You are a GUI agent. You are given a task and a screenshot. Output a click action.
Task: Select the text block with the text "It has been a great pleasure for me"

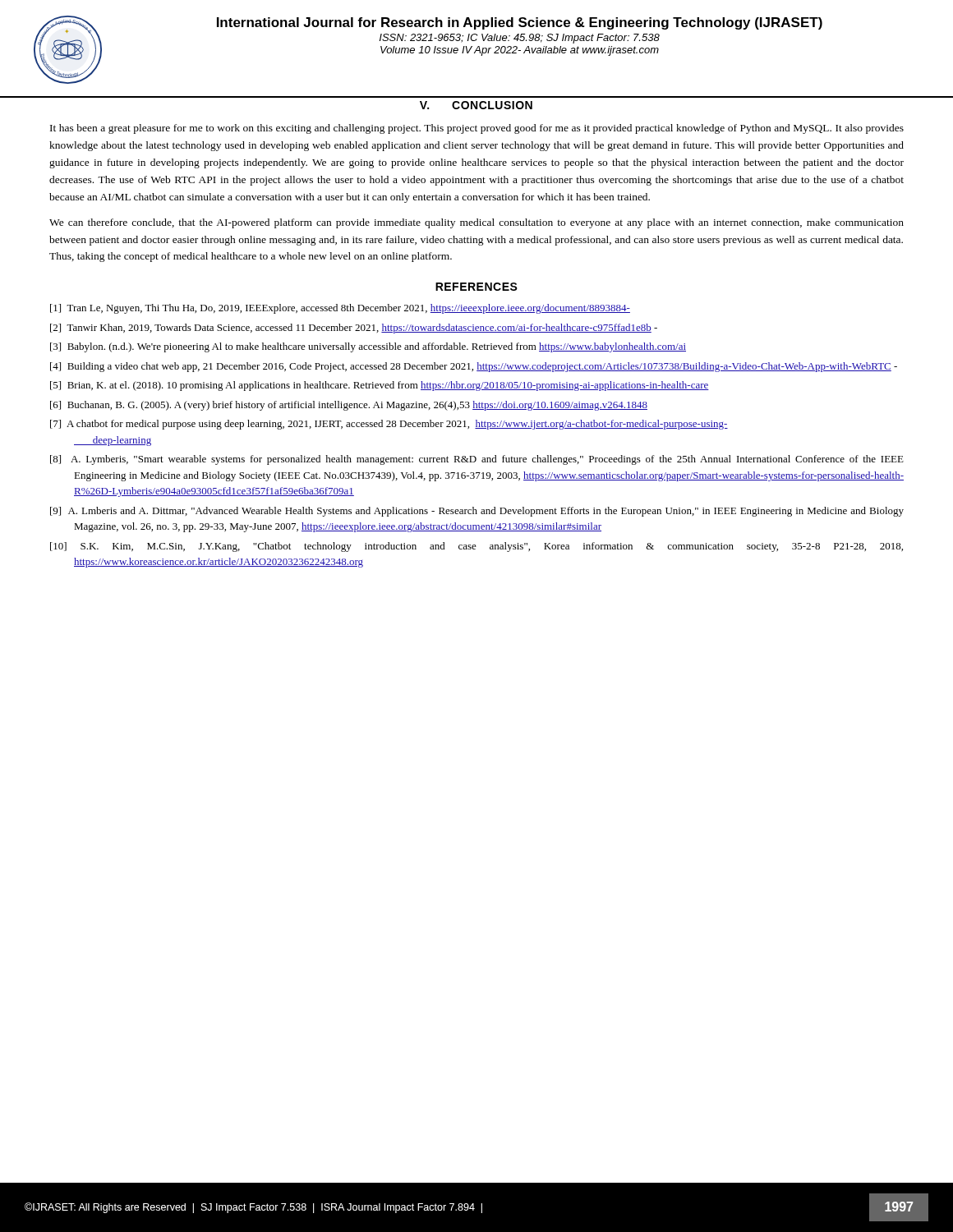476,162
